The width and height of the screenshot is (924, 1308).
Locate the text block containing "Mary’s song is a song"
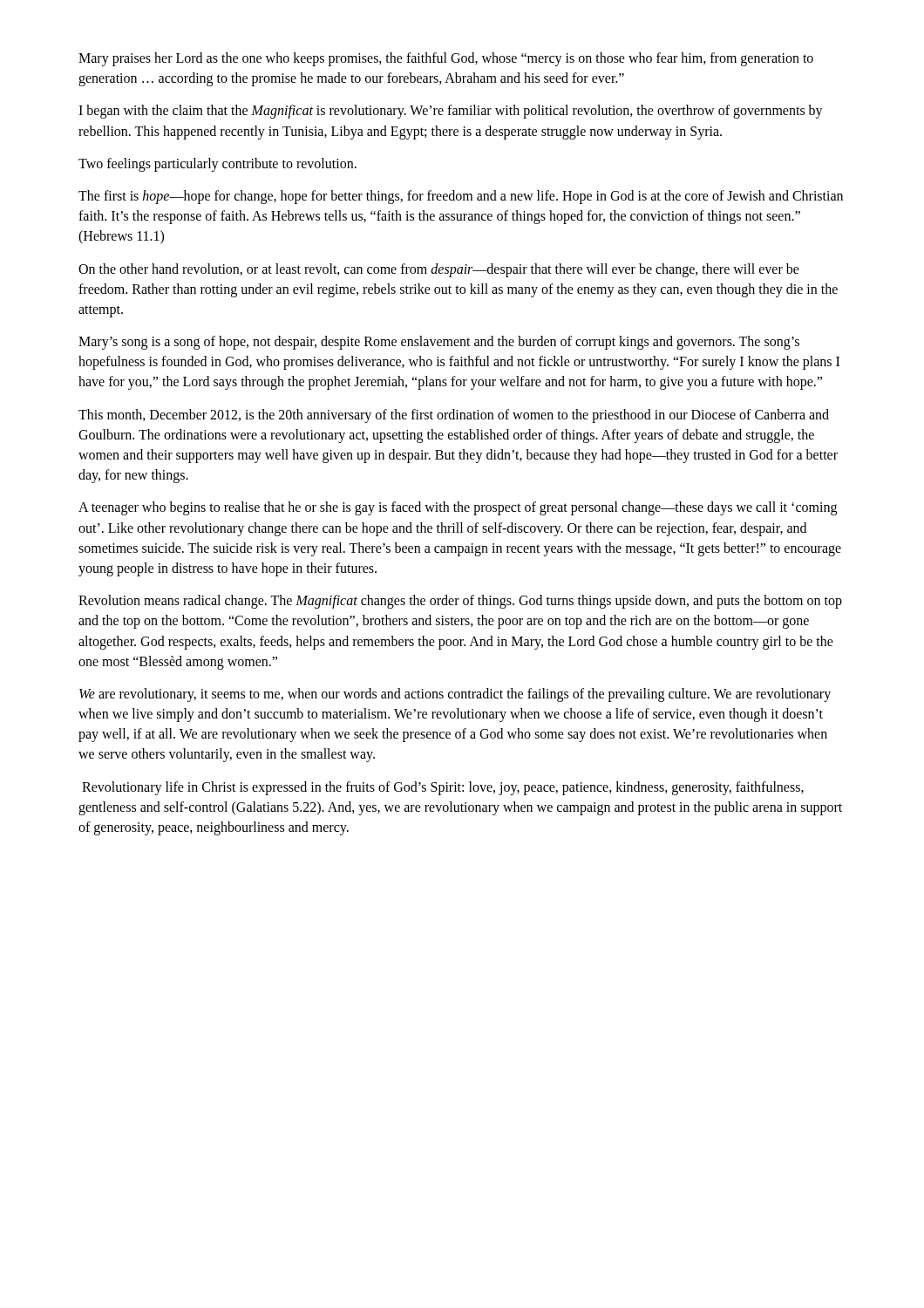(x=459, y=362)
